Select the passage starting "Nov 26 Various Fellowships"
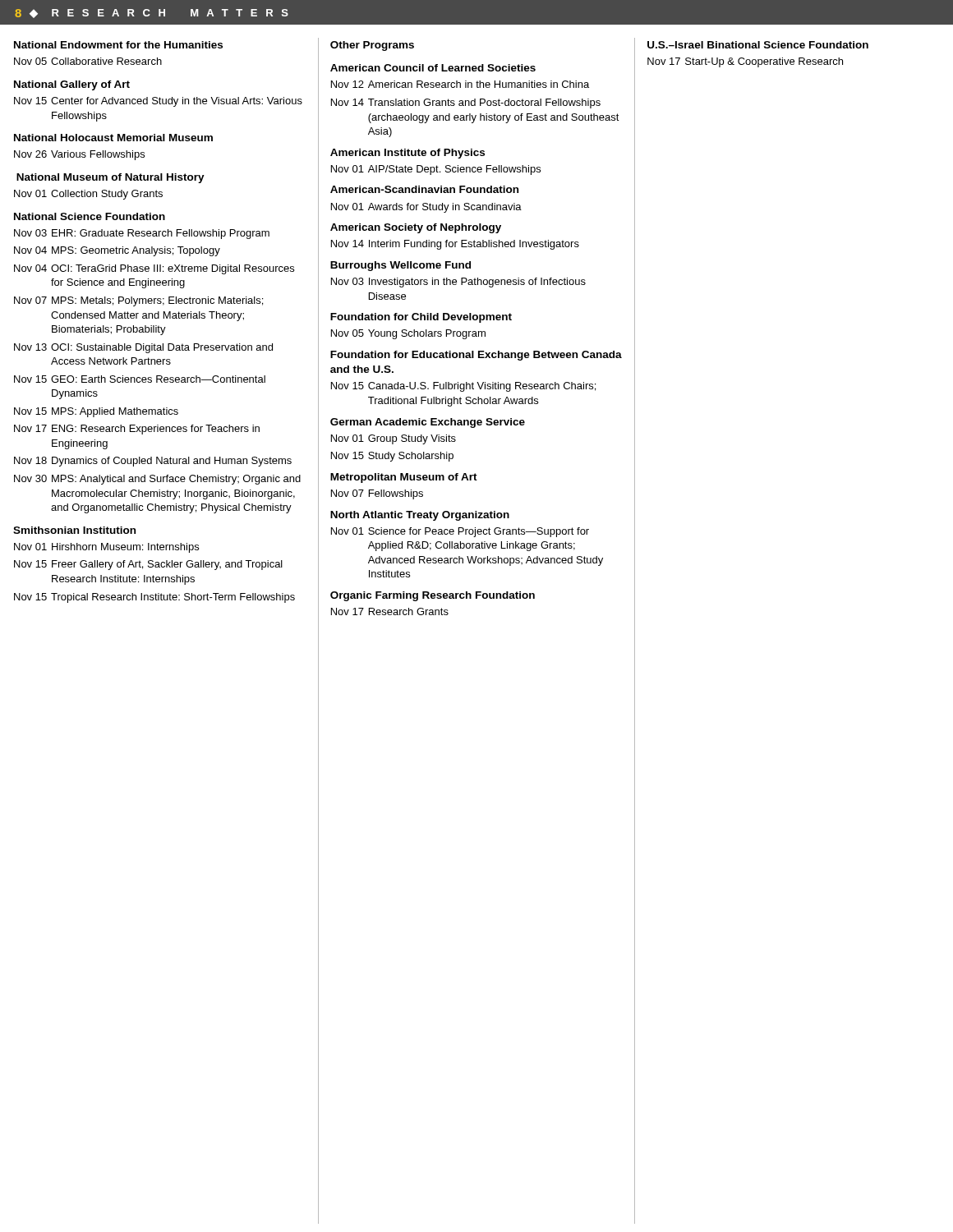 click(x=79, y=154)
